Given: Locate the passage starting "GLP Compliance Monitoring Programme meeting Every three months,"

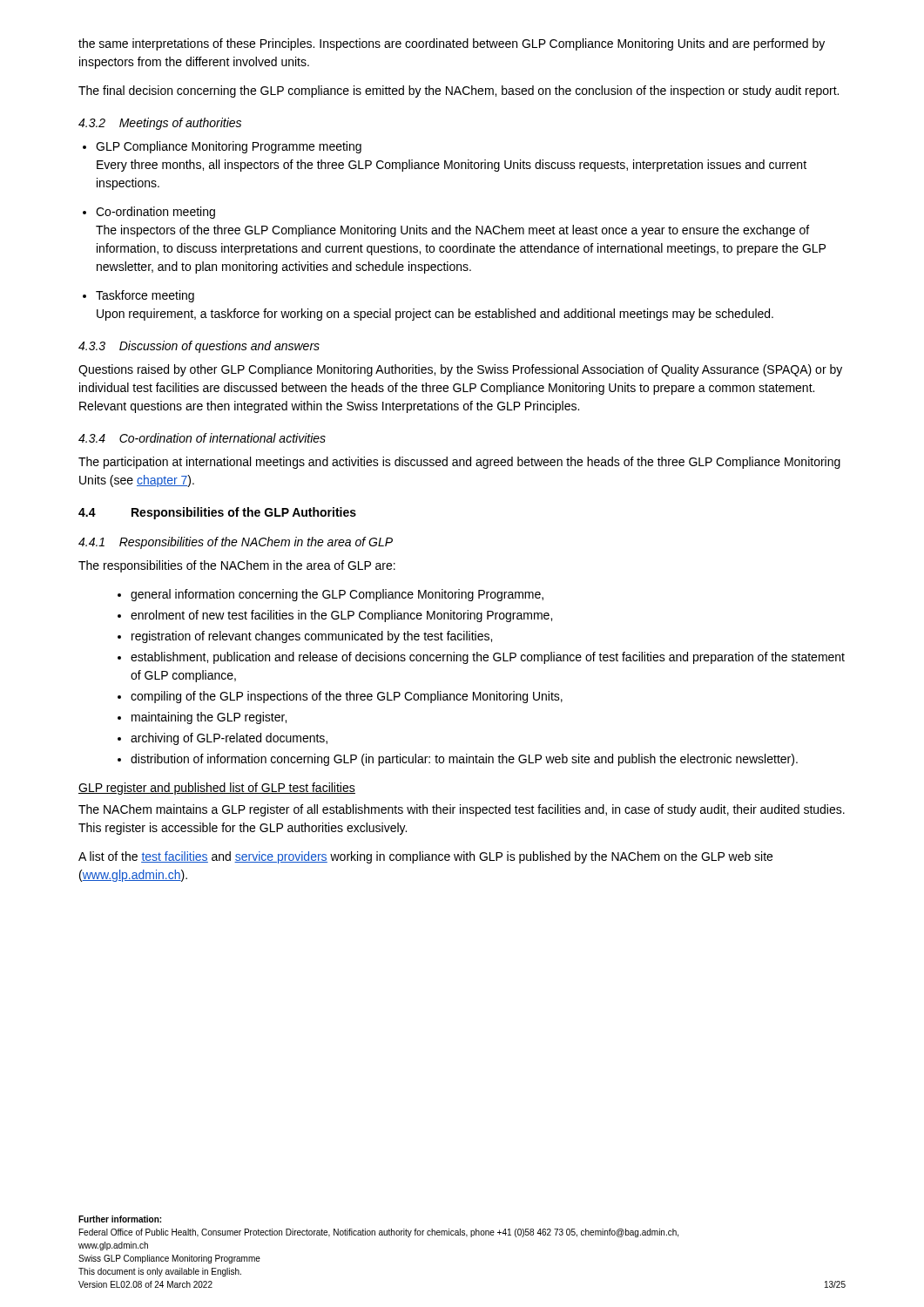Looking at the screenshot, I should point(462,165).
